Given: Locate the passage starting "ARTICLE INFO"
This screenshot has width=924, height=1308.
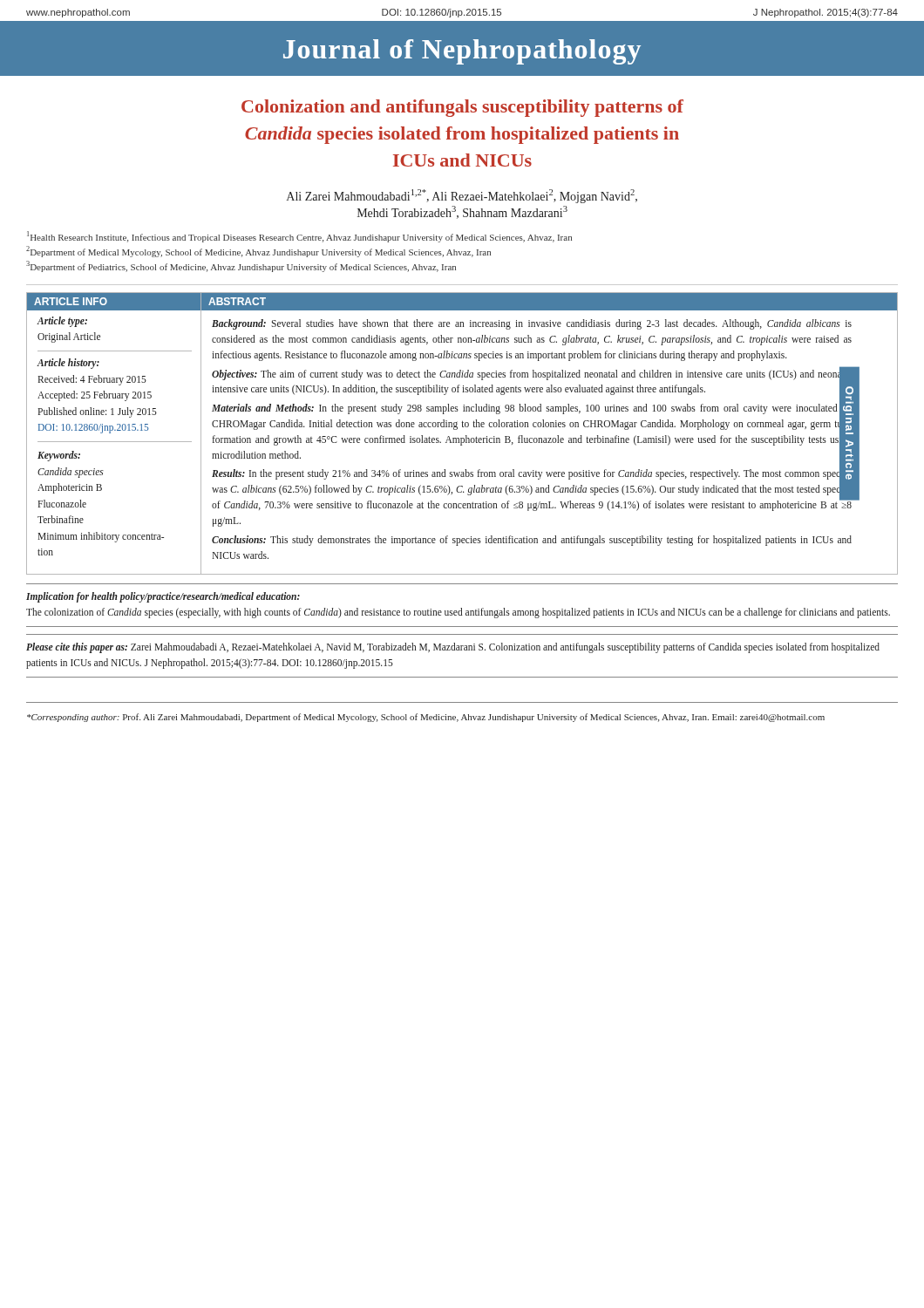Looking at the screenshot, I should coord(71,302).
